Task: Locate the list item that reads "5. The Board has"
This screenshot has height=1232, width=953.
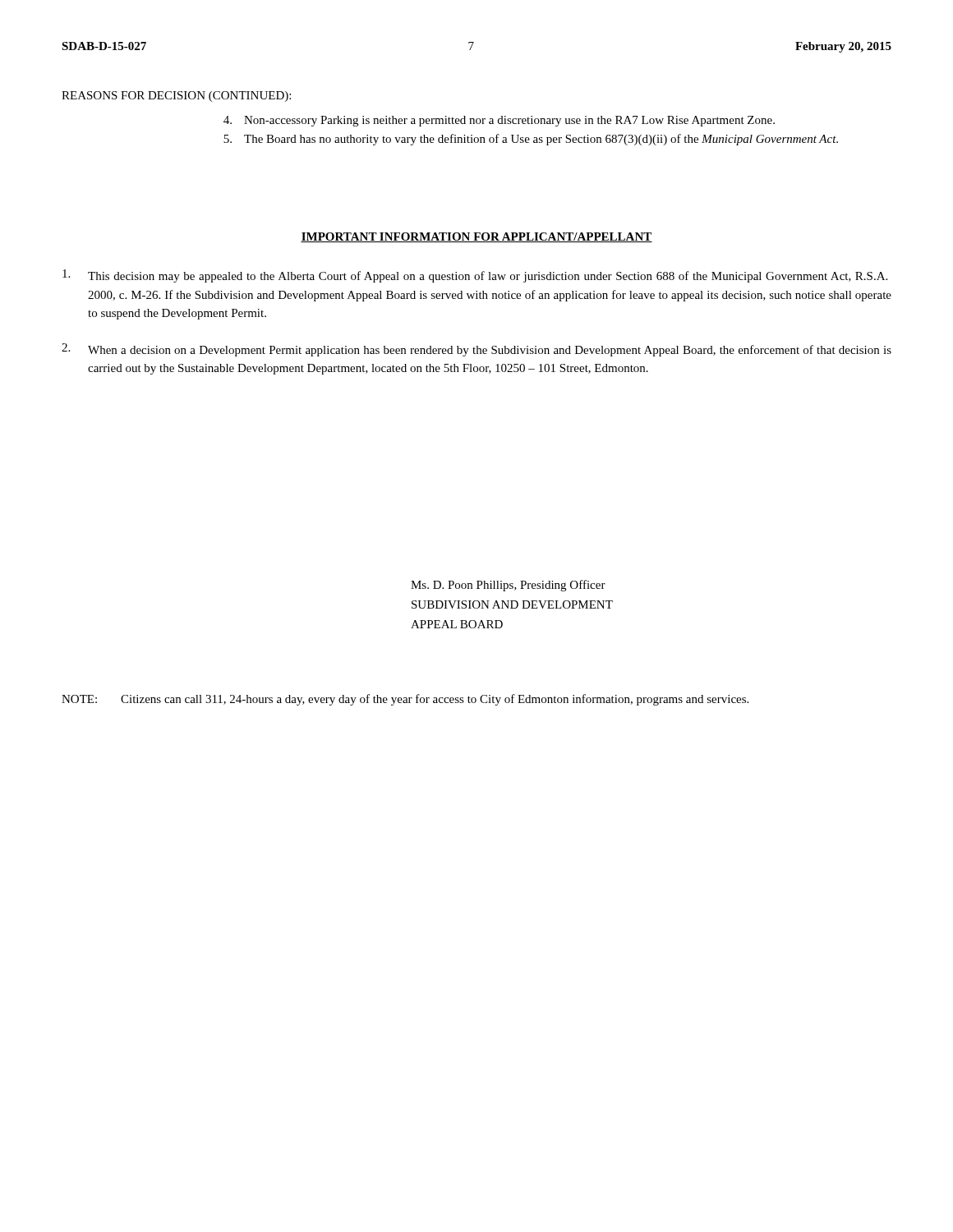Action: [x=550, y=139]
